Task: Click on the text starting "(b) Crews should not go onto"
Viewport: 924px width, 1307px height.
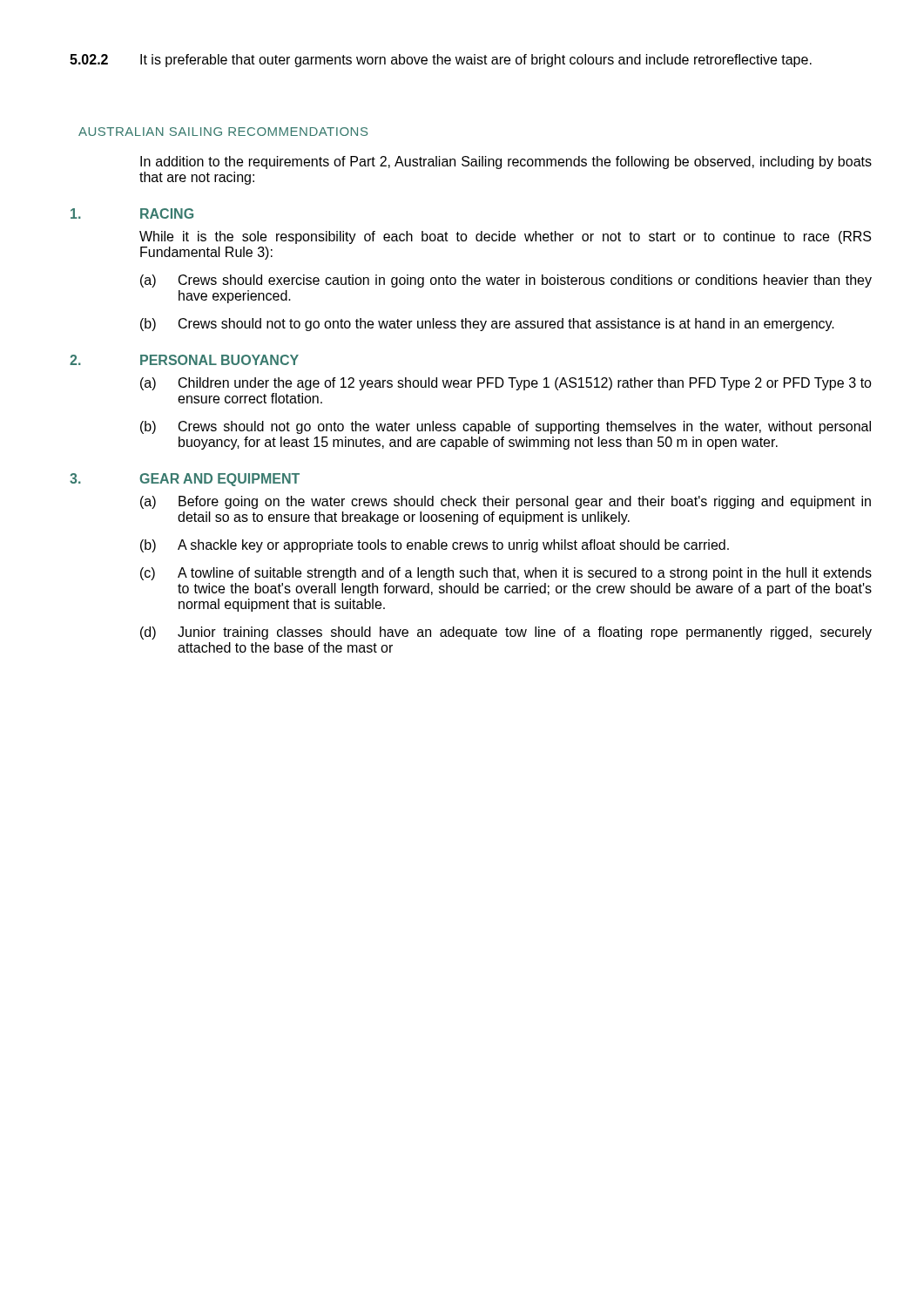Action: coord(506,435)
